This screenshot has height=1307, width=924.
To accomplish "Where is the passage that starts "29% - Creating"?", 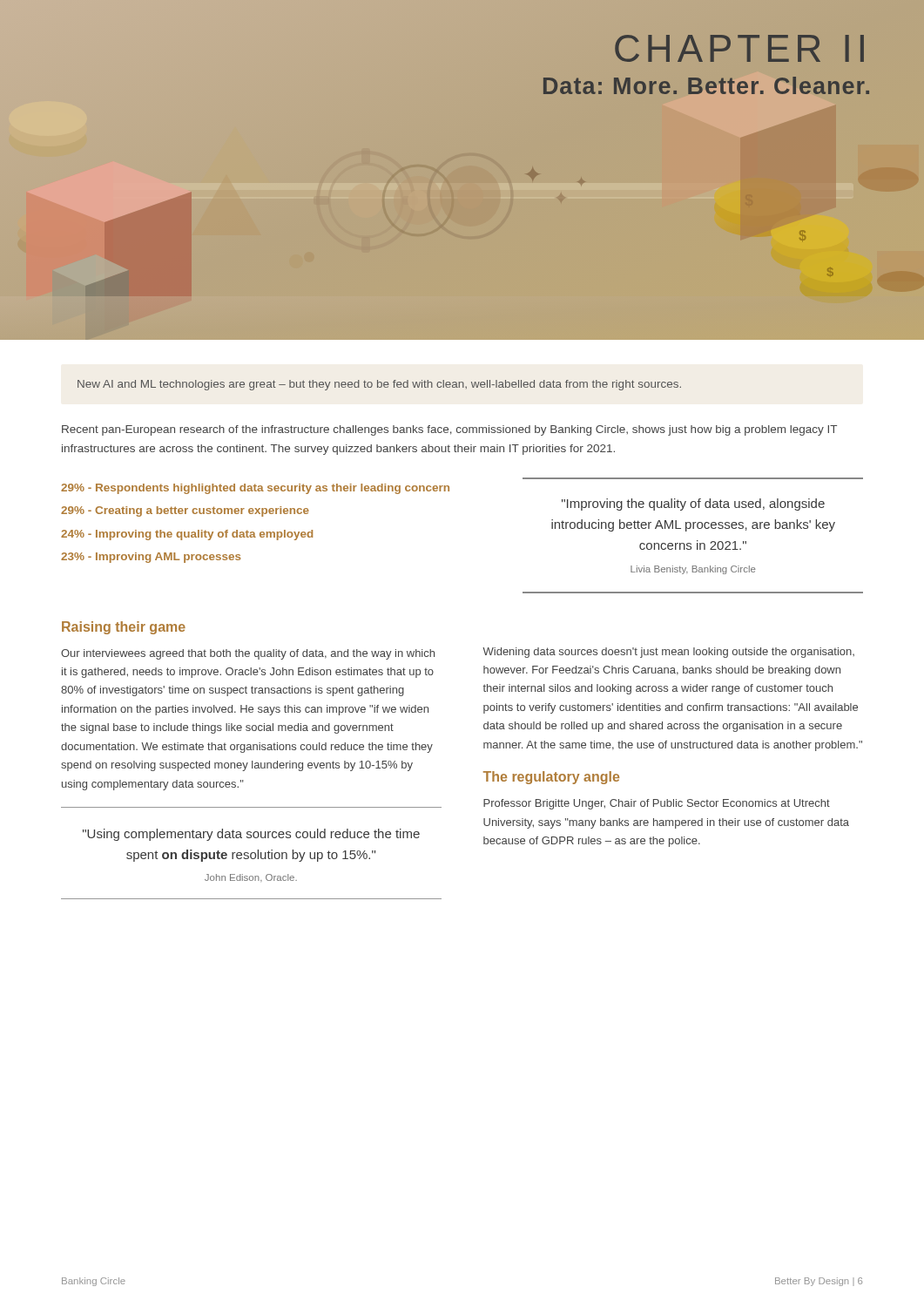I will point(185,511).
